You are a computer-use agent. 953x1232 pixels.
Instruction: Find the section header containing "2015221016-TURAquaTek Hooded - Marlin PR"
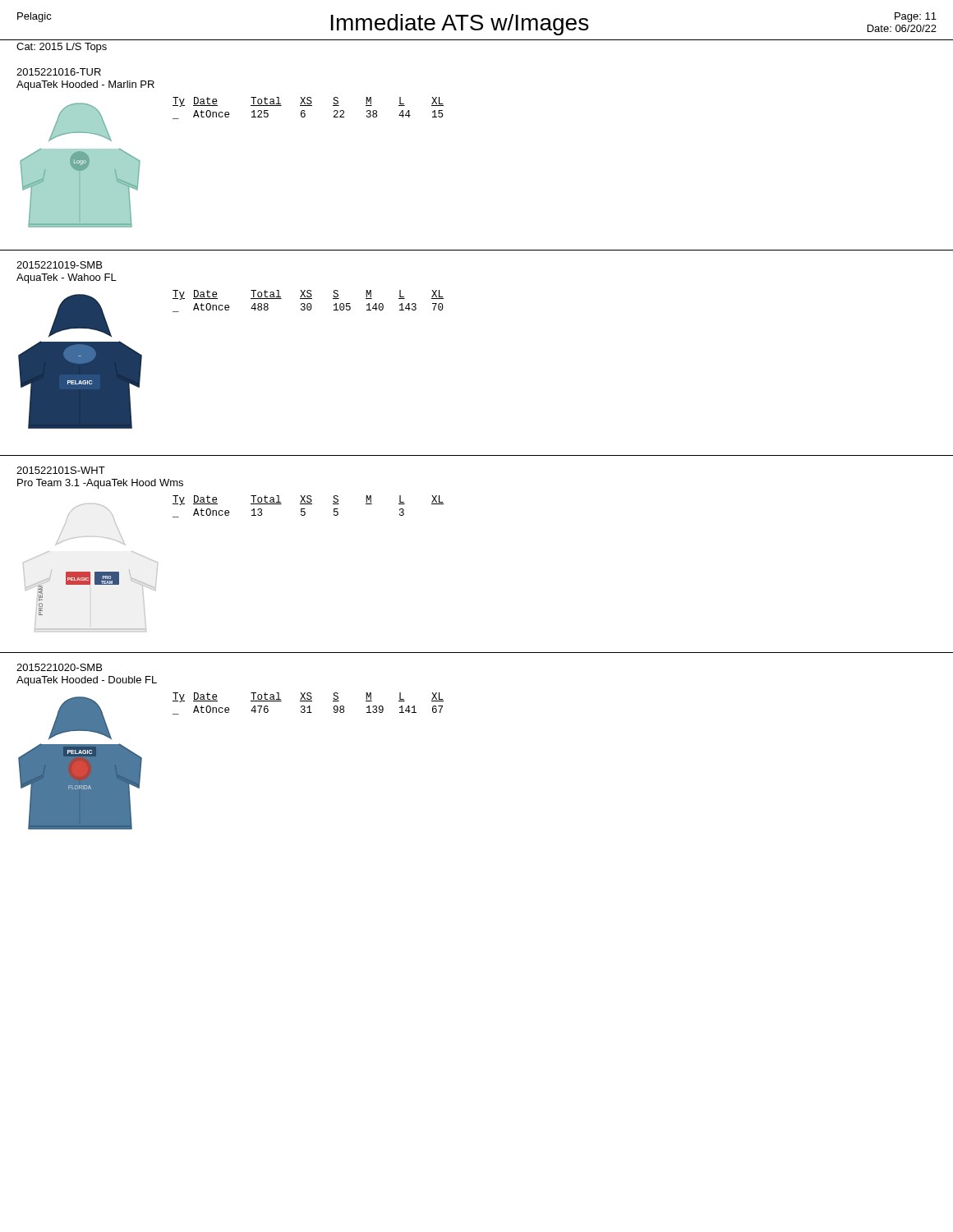coord(86,78)
